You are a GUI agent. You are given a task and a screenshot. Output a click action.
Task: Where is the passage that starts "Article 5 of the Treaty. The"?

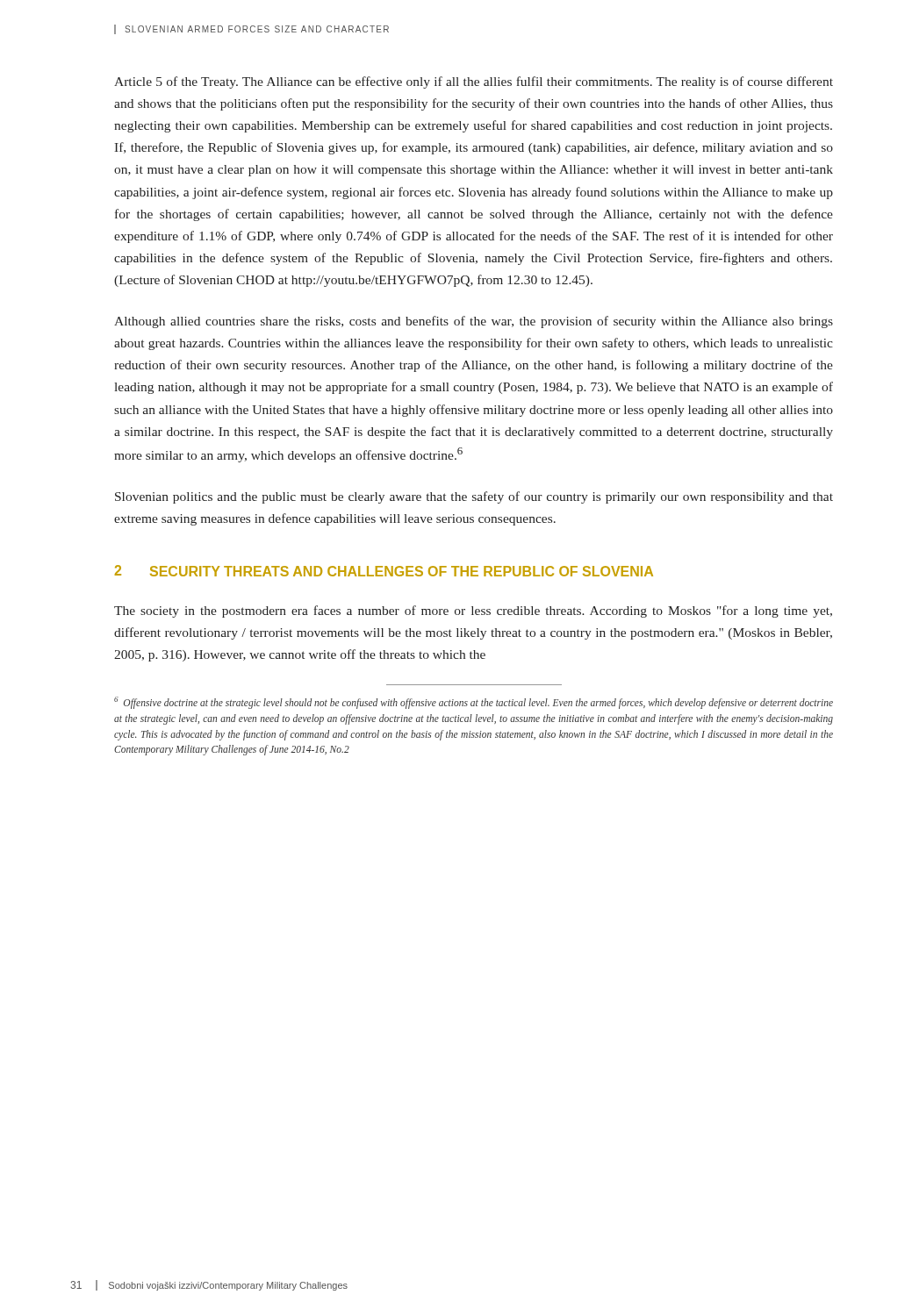tap(474, 180)
